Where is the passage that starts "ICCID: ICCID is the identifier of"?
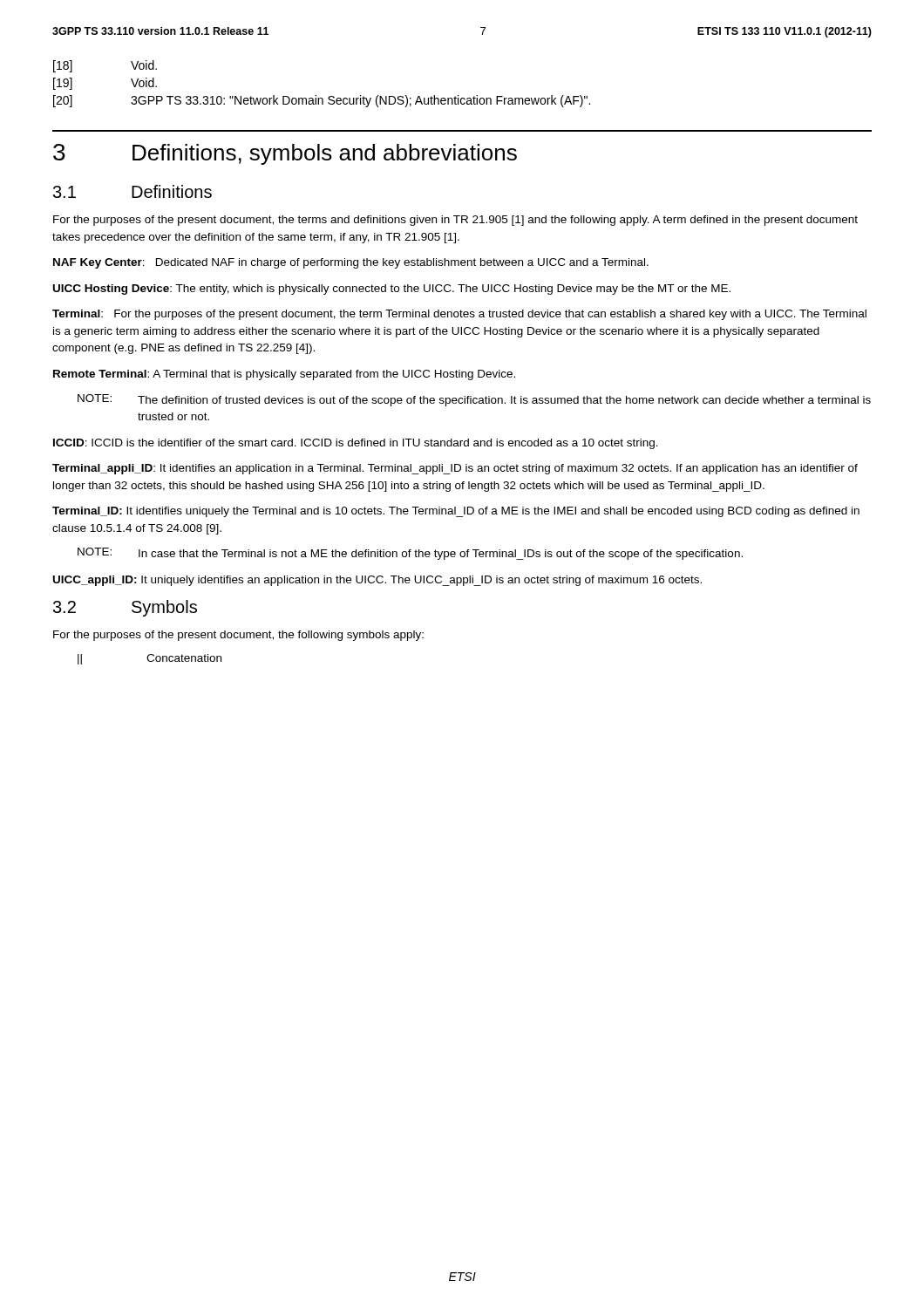 click(355, 442)
